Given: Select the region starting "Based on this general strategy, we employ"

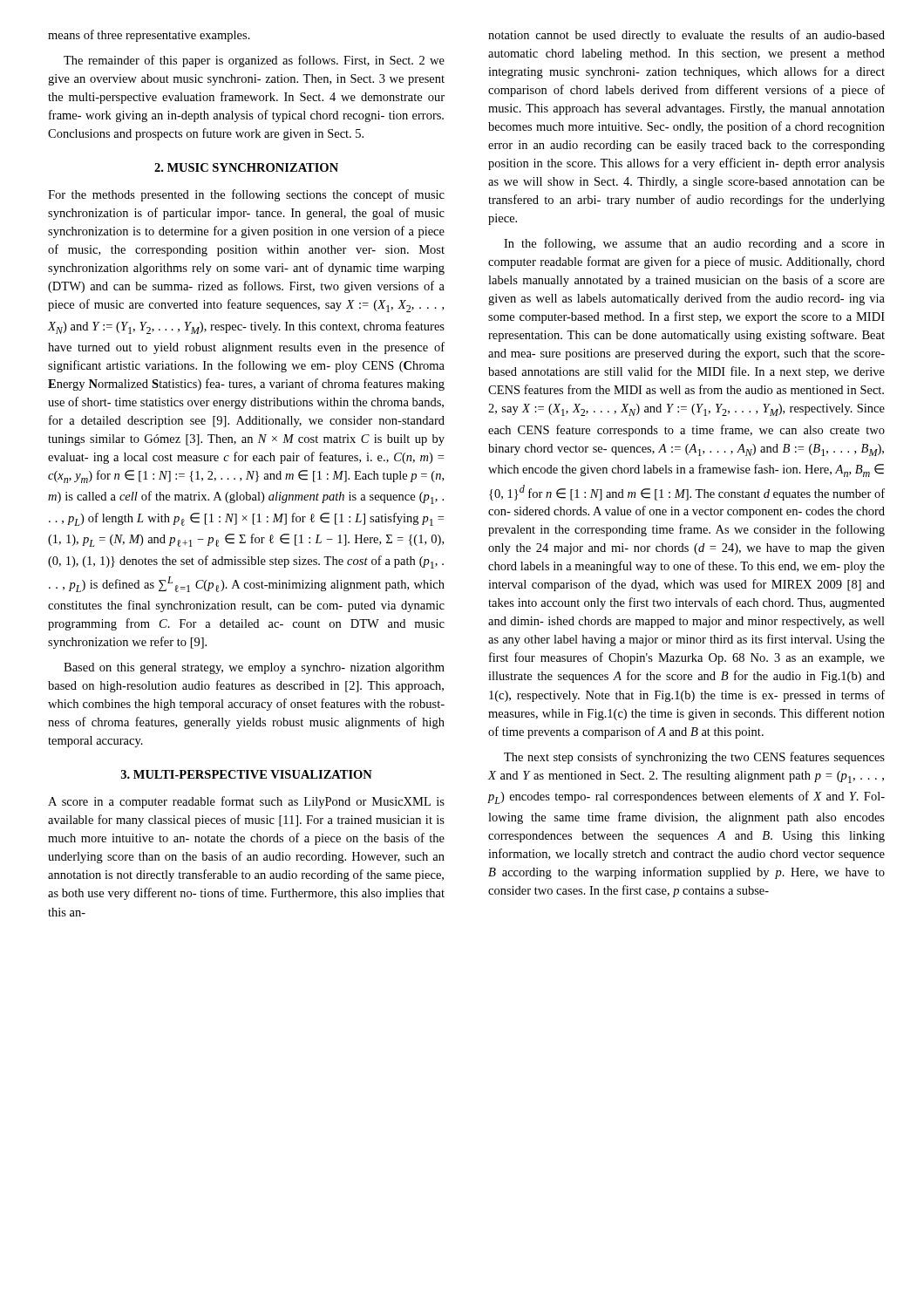Looking at the screenshot, I should [246, 704].
